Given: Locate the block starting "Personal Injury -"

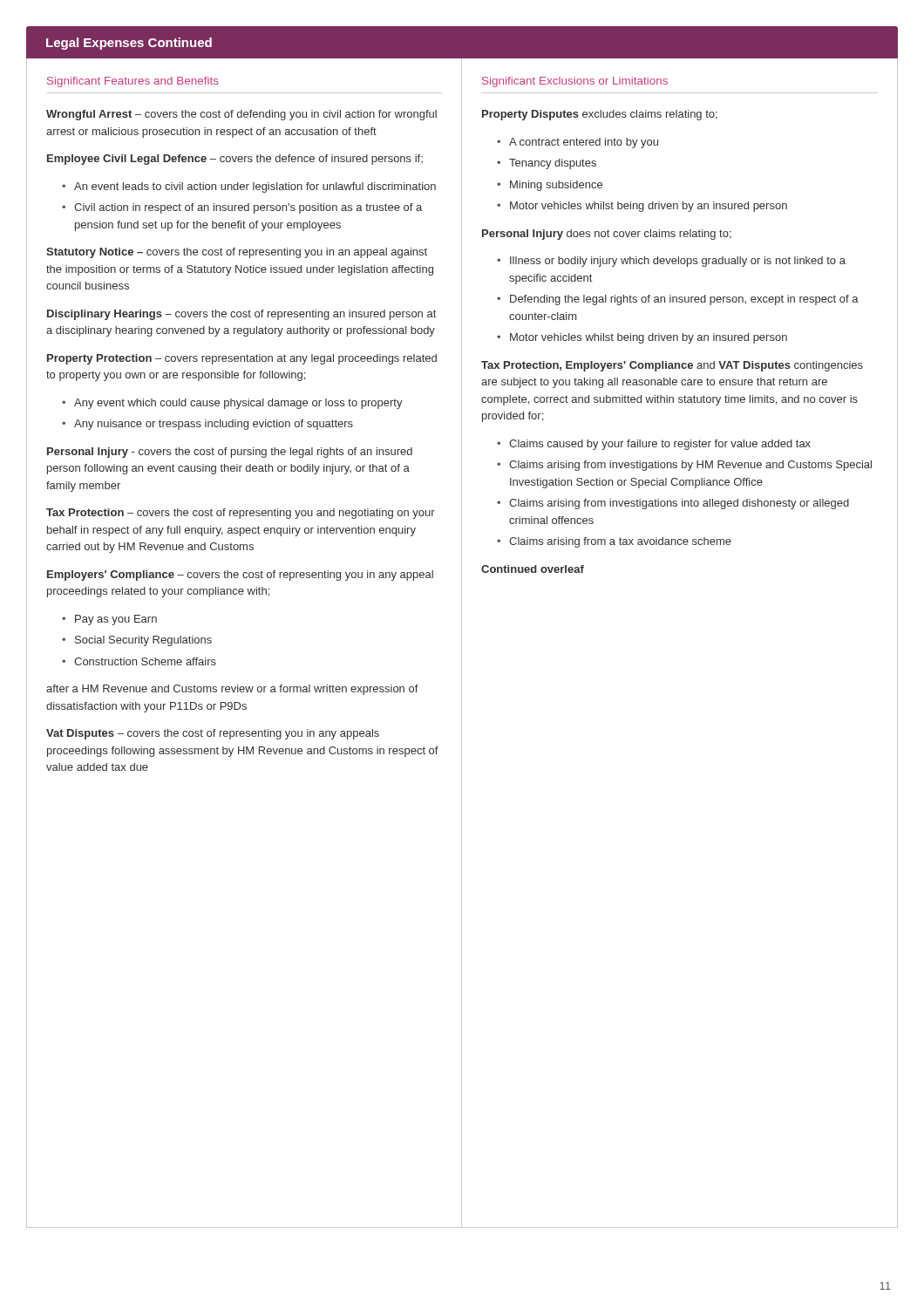Looking at the screenshot, I should [229, 468].
